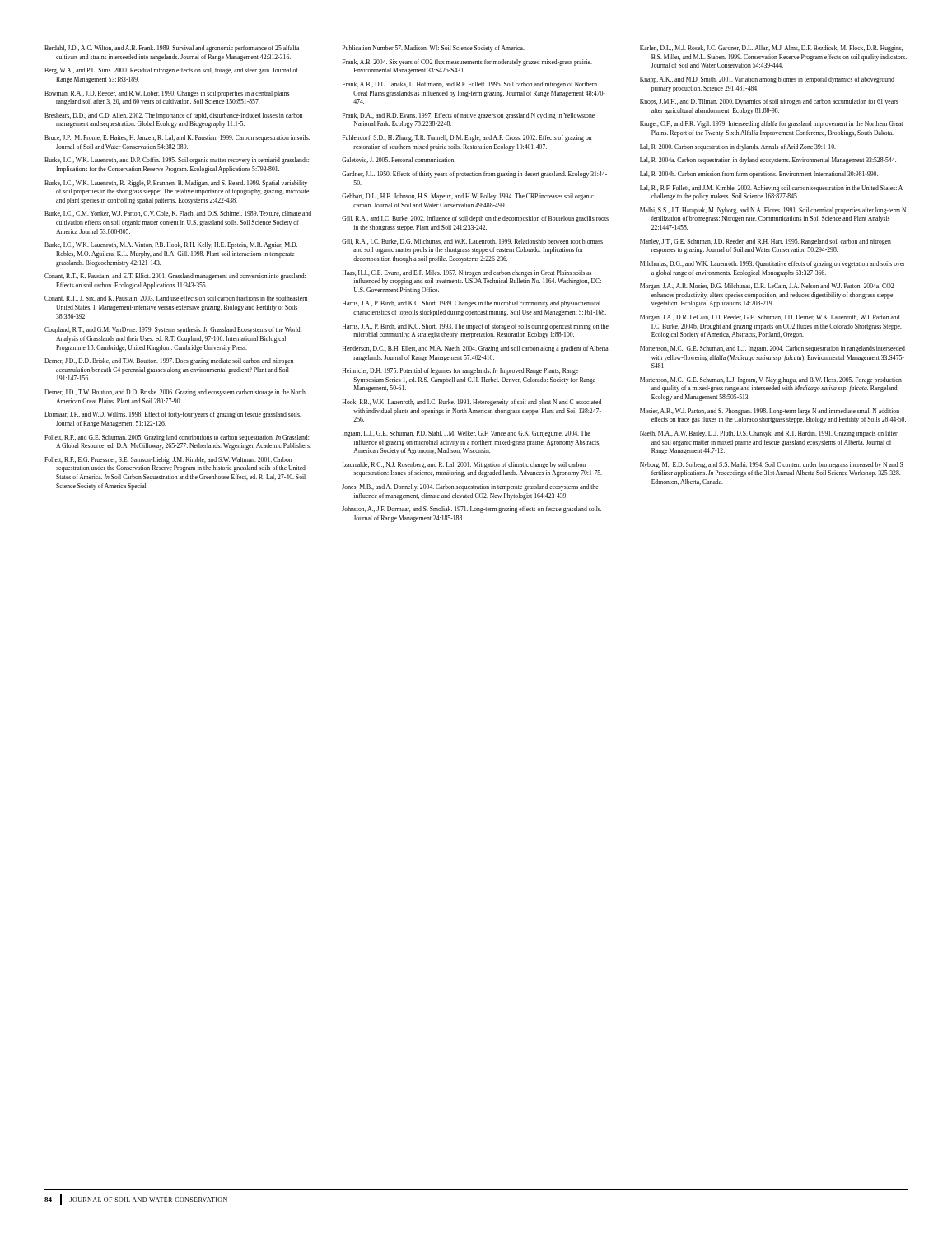Click on the element starting "Derner, J.D., D.D. Briske, and T.W."
The image size is (952, 1235).
point(169,370)
